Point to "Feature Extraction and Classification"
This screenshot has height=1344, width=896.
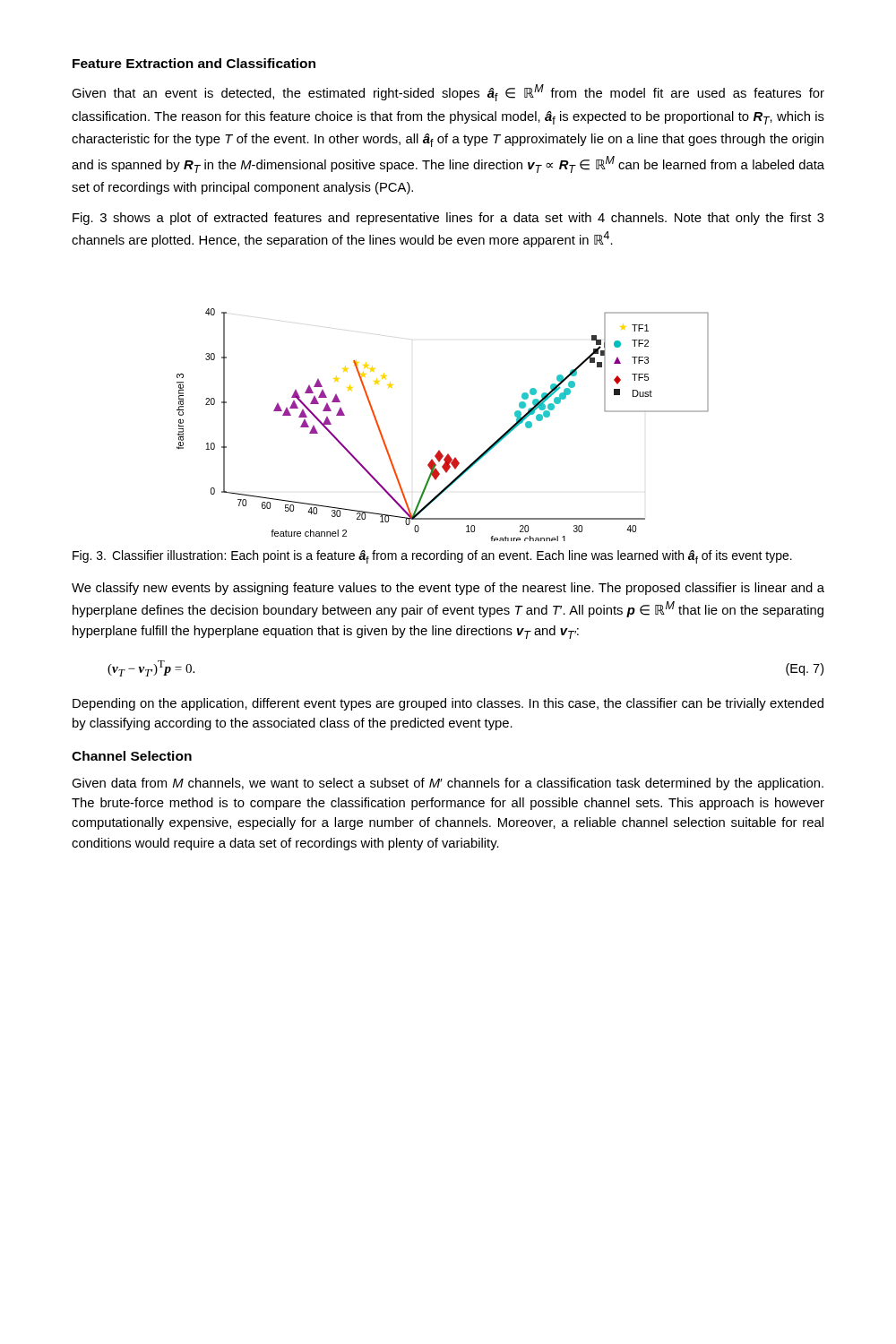pos(194,63)
